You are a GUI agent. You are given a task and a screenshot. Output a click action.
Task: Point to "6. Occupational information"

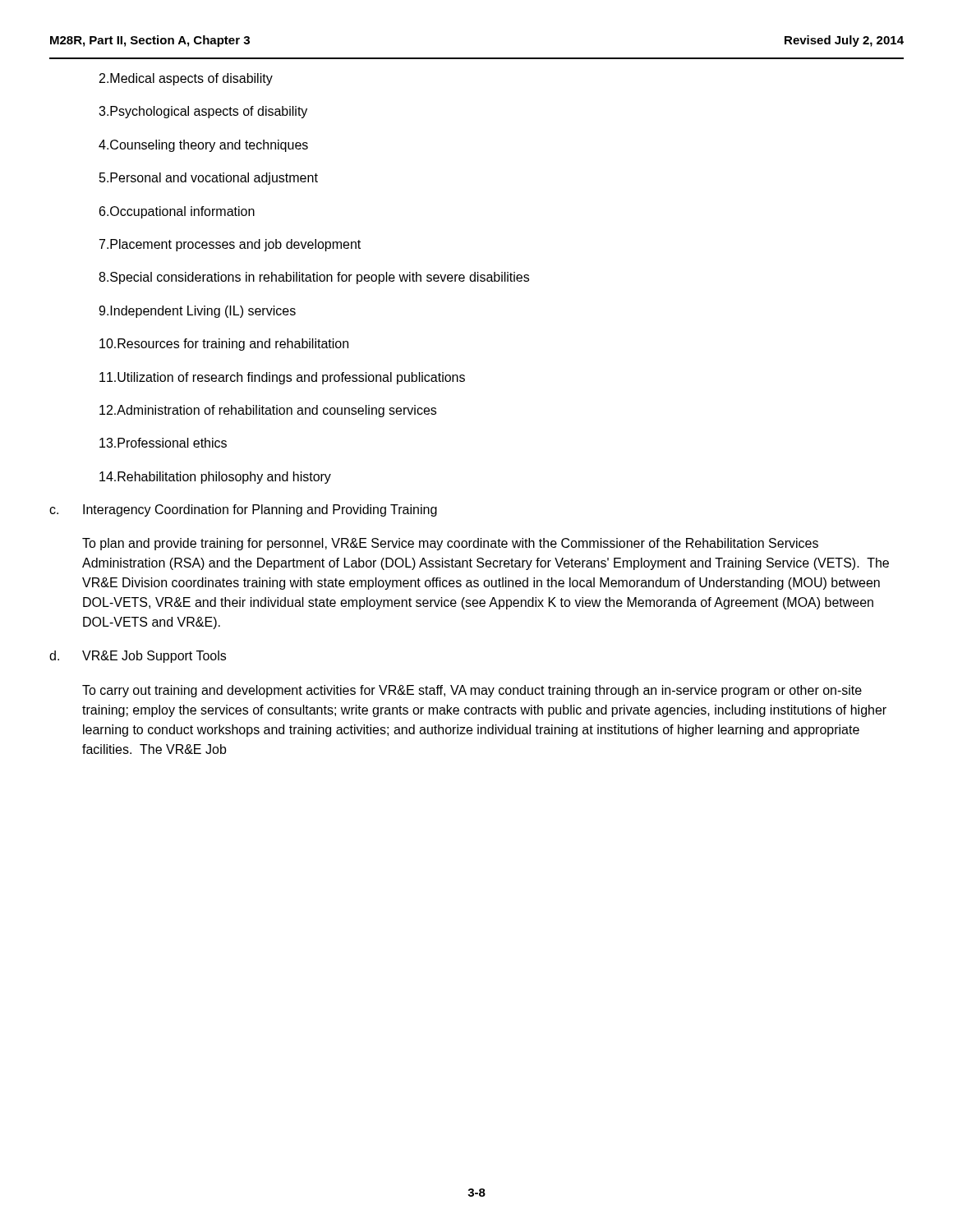tap(177, 212)
